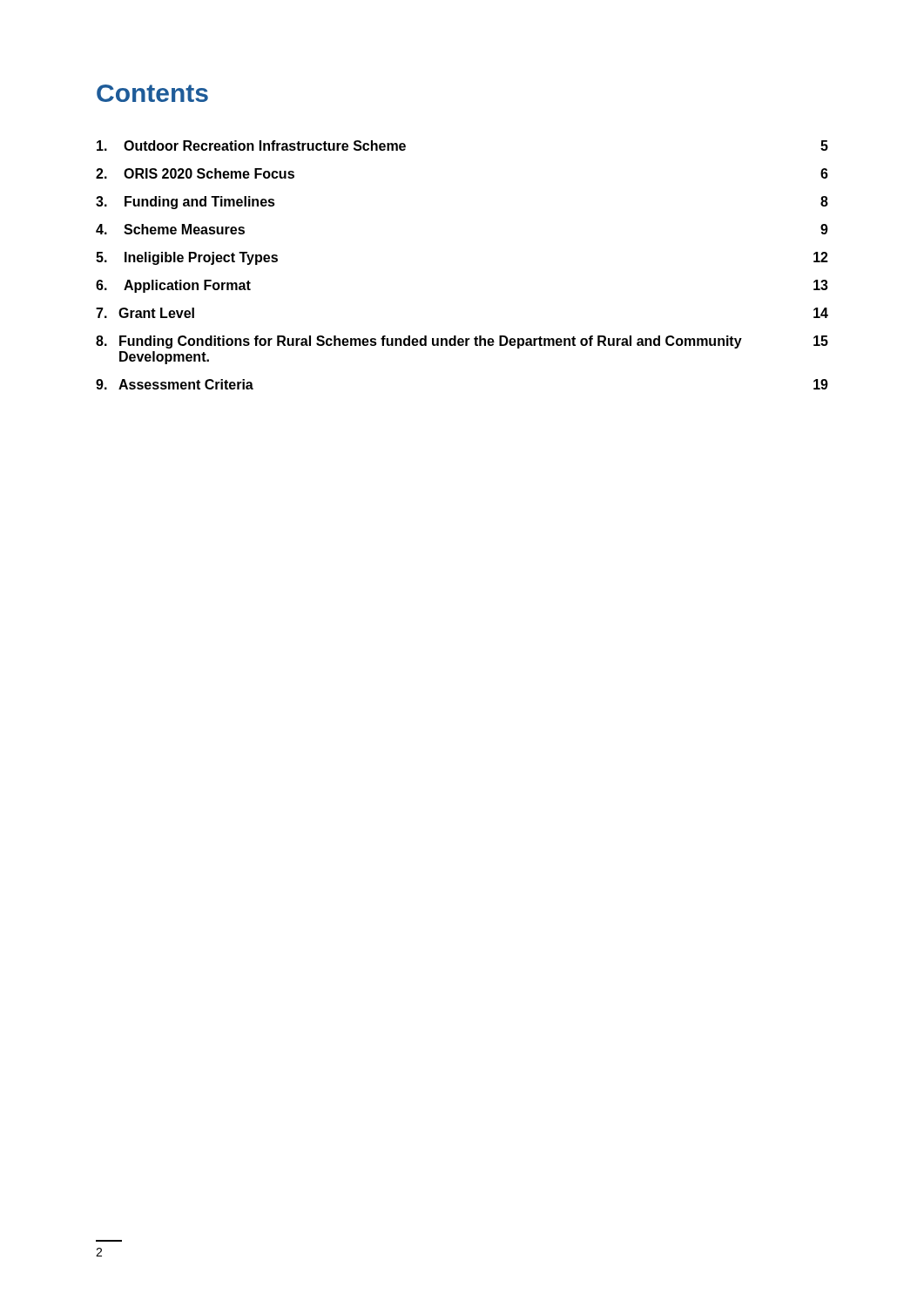924x1307 pixels.
Task: Locate the text "6. Application Format 13"
Action: (x=185, y=286)
